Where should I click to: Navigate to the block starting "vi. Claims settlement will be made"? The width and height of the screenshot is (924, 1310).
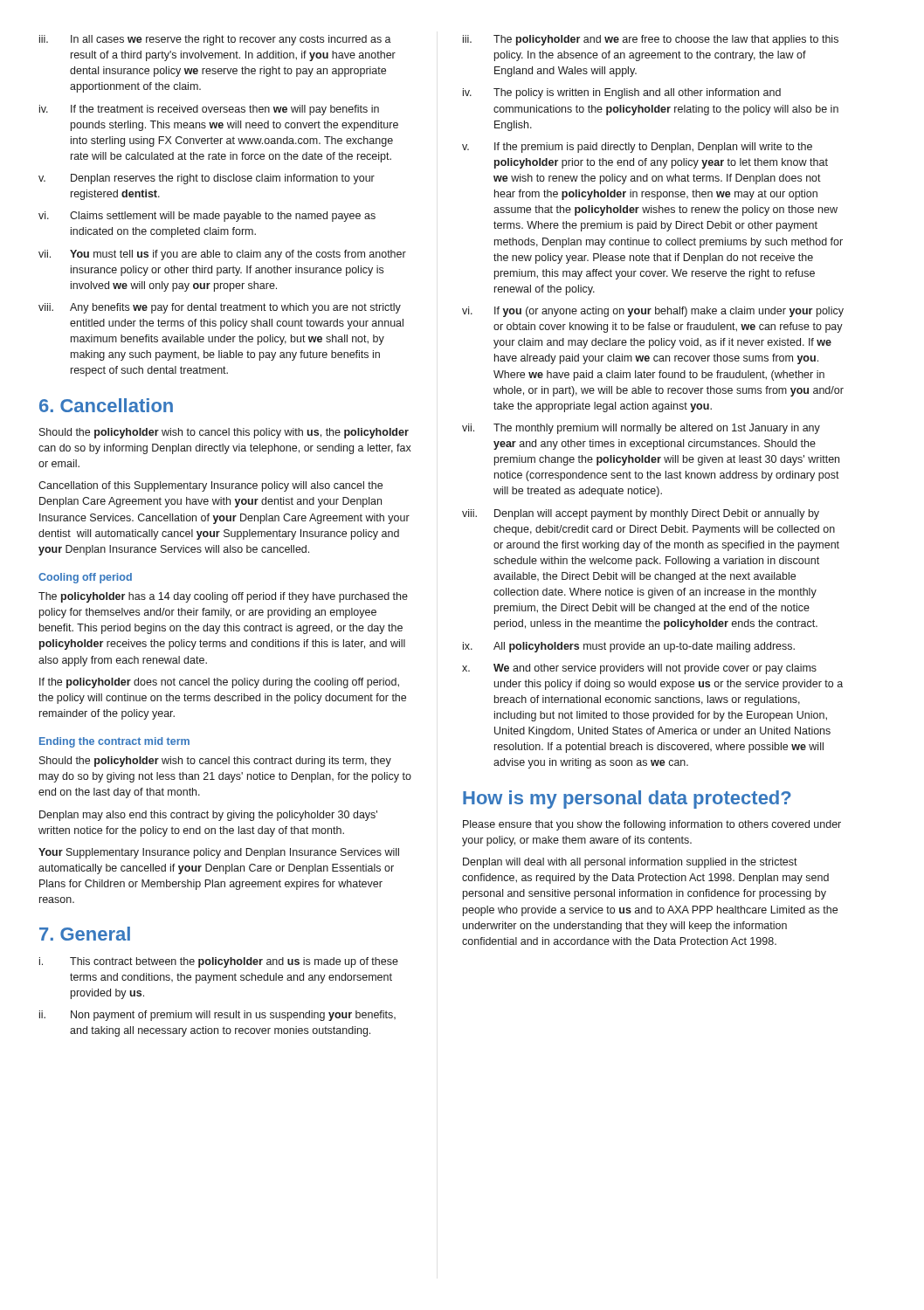point(225,224)
